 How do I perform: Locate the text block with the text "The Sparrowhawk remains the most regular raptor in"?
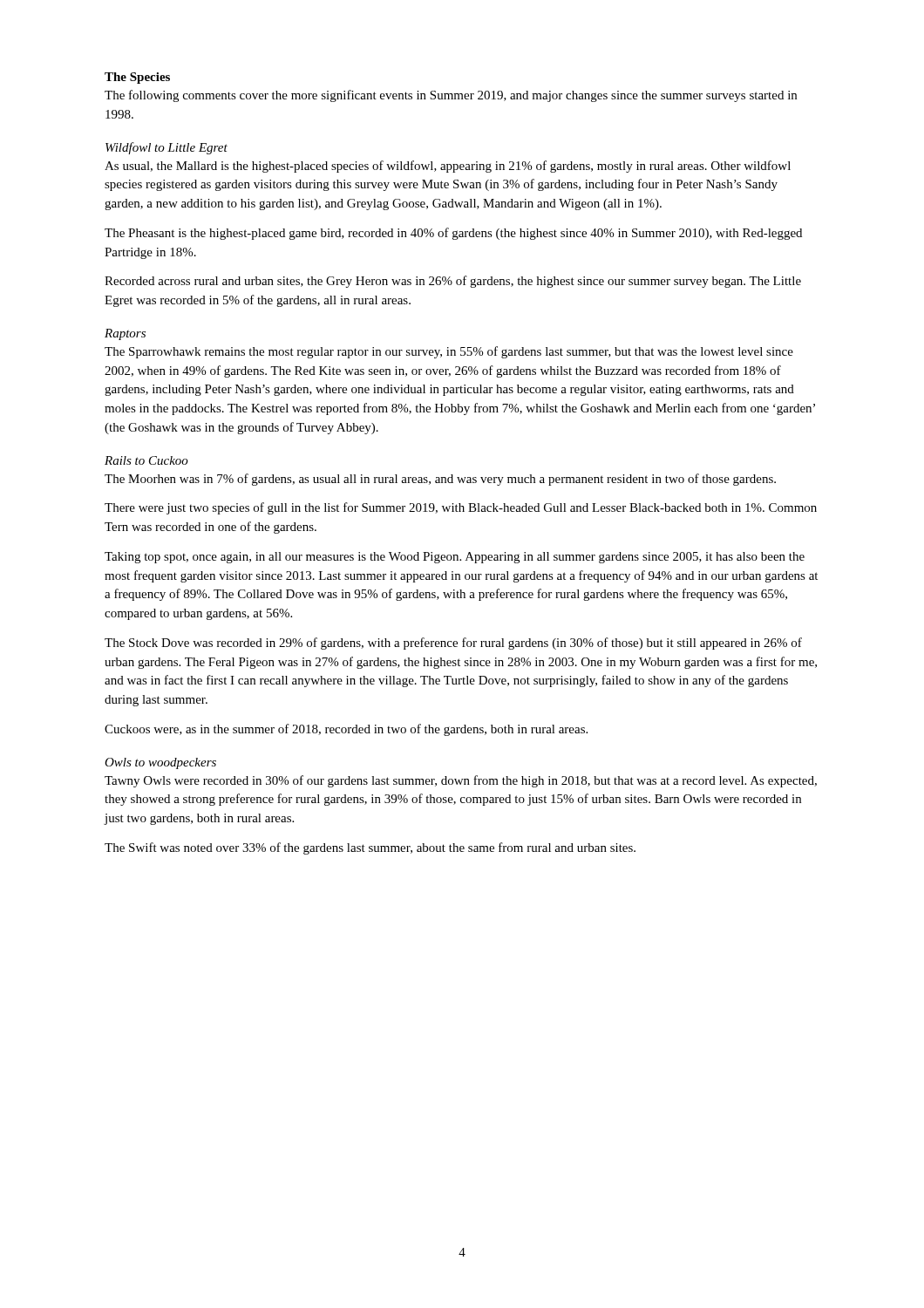[x=462, y=390]
